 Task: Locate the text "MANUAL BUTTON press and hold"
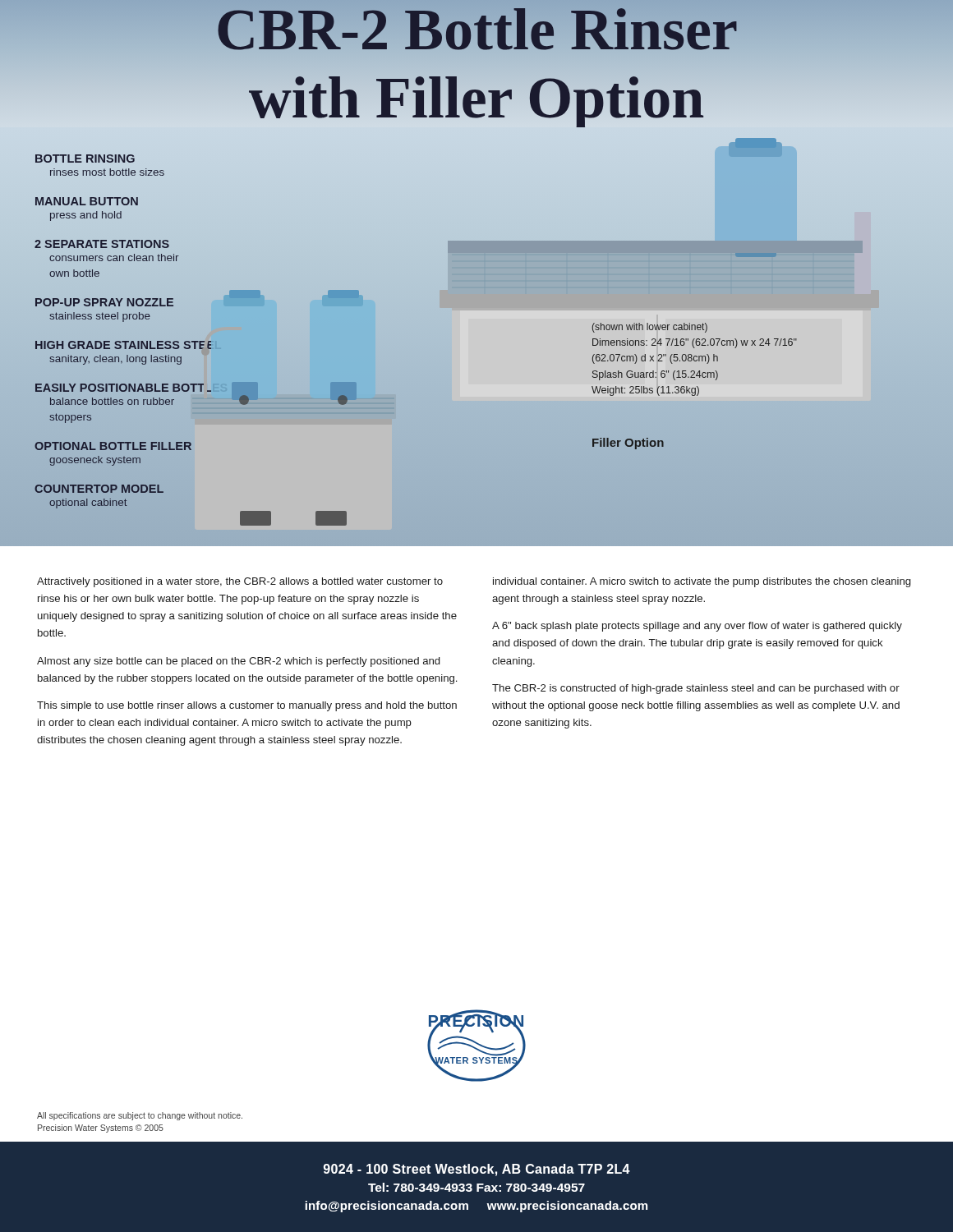click(87, 201)
